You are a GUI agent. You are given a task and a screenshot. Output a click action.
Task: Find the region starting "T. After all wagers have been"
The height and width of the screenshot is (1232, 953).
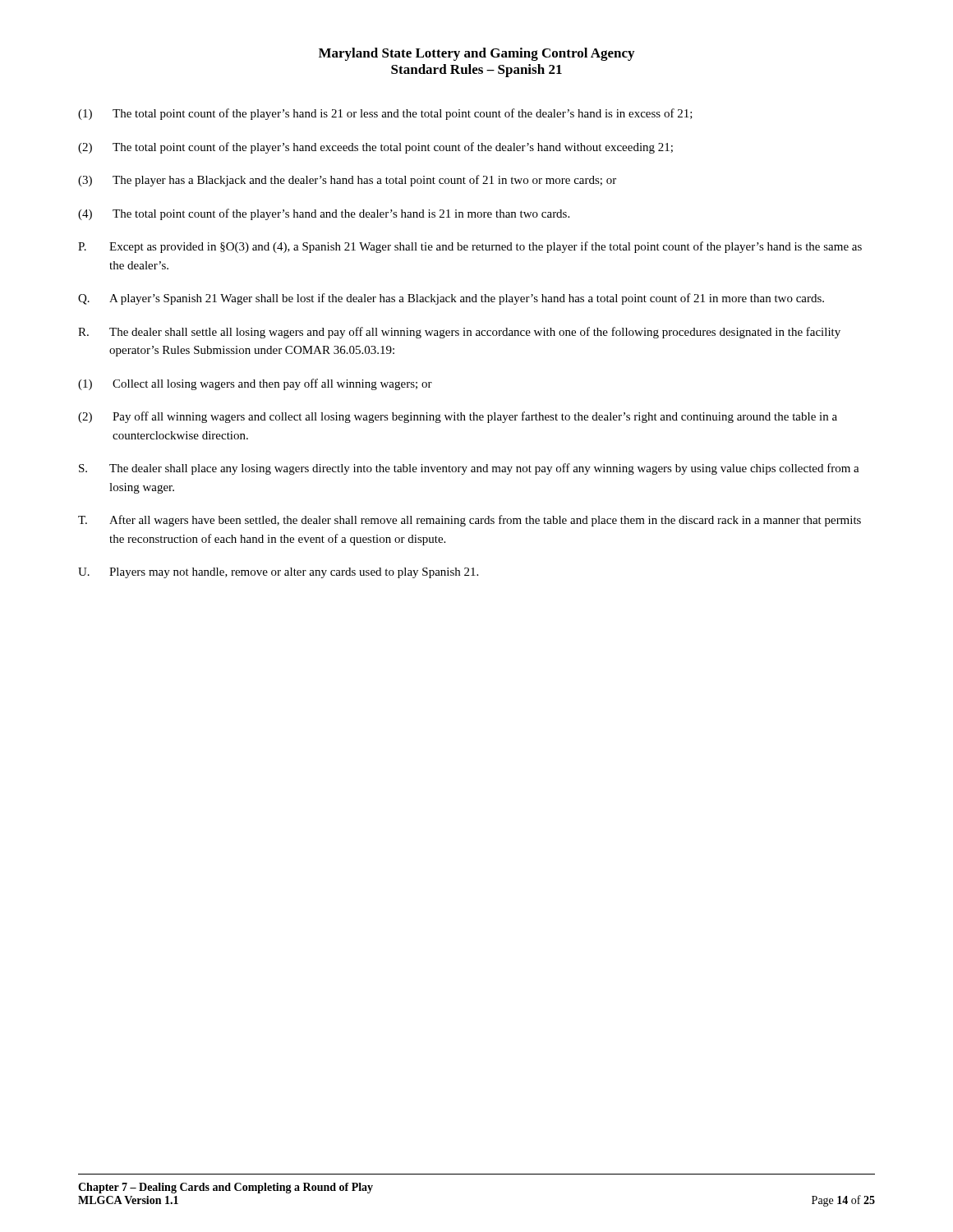[476, 529]
